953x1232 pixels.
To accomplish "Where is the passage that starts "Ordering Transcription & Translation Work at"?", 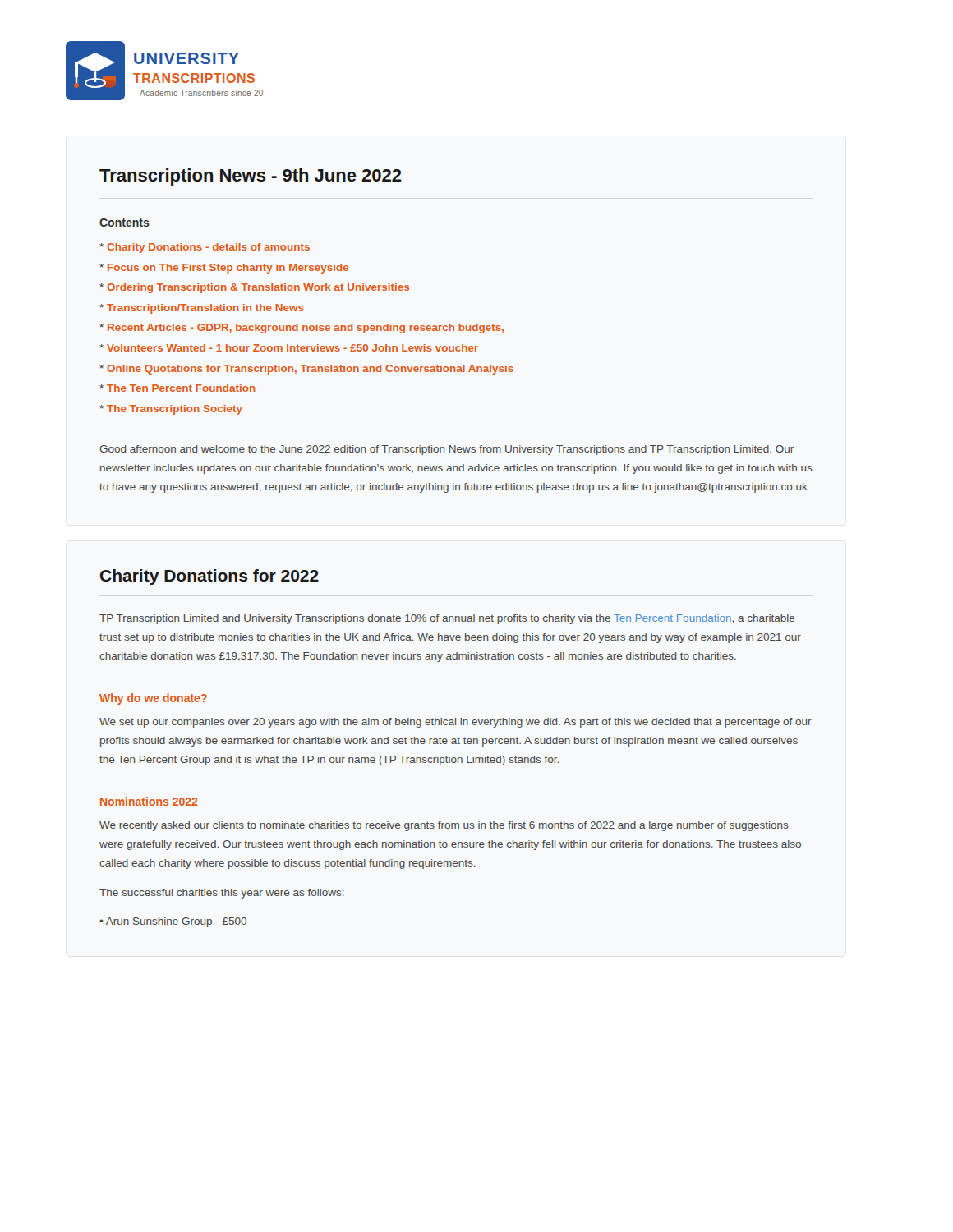I will pyautogui.click(x=255, y=287).
